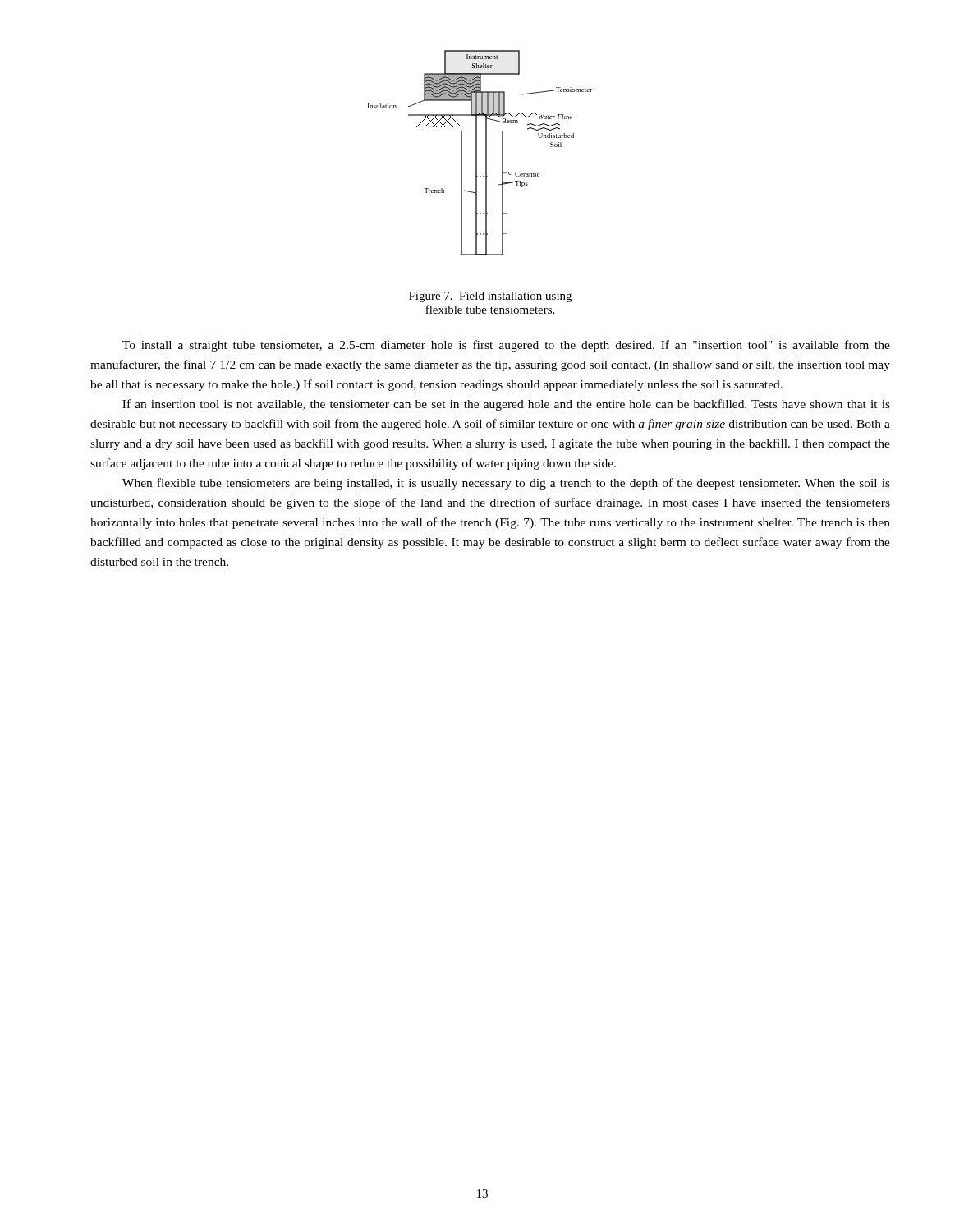Select the schematic
Screen dimensions: 1232x964
click(490, 166)
